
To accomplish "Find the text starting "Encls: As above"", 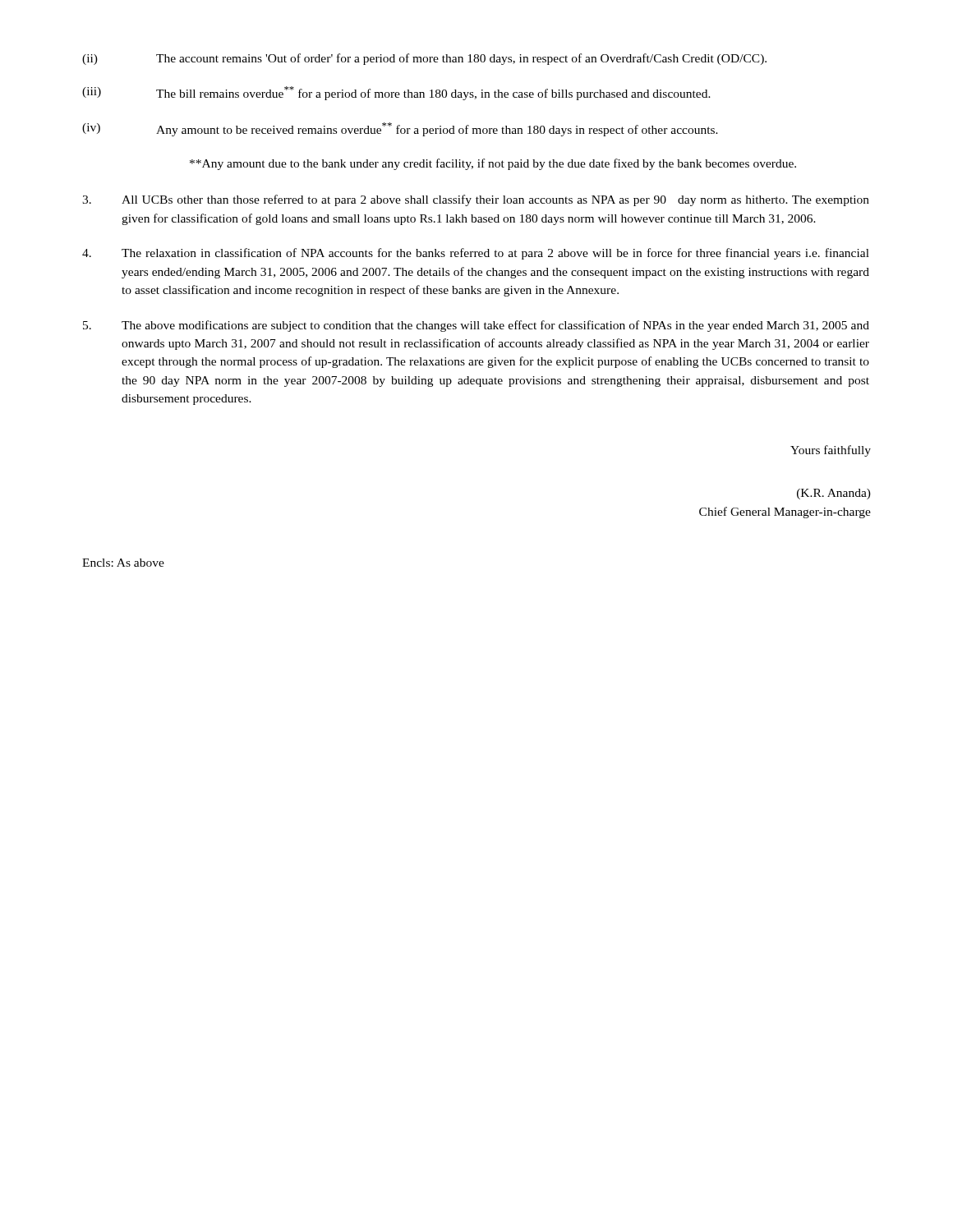I will point(123,562).
